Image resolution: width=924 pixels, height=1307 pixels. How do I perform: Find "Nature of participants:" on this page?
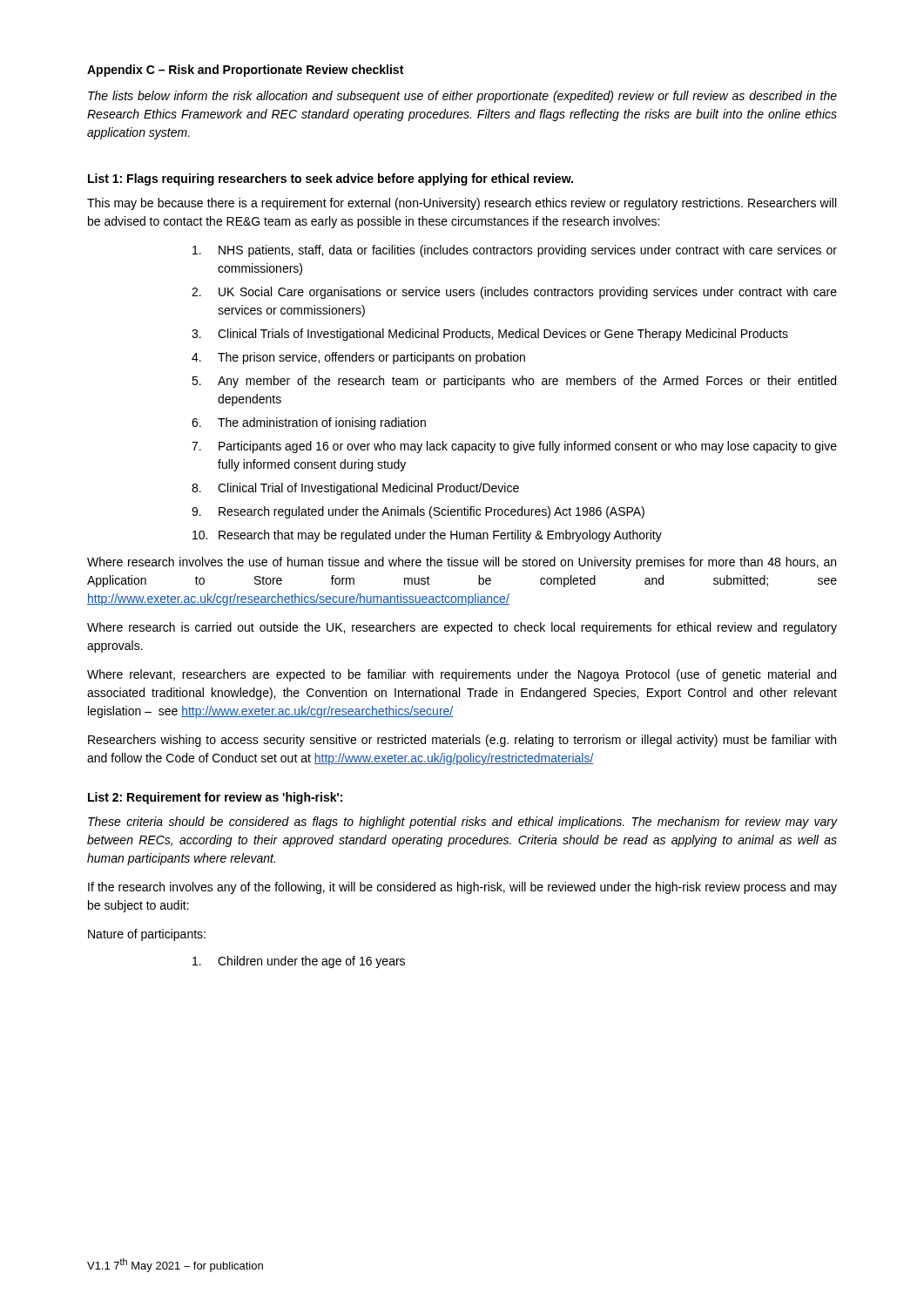147,934
